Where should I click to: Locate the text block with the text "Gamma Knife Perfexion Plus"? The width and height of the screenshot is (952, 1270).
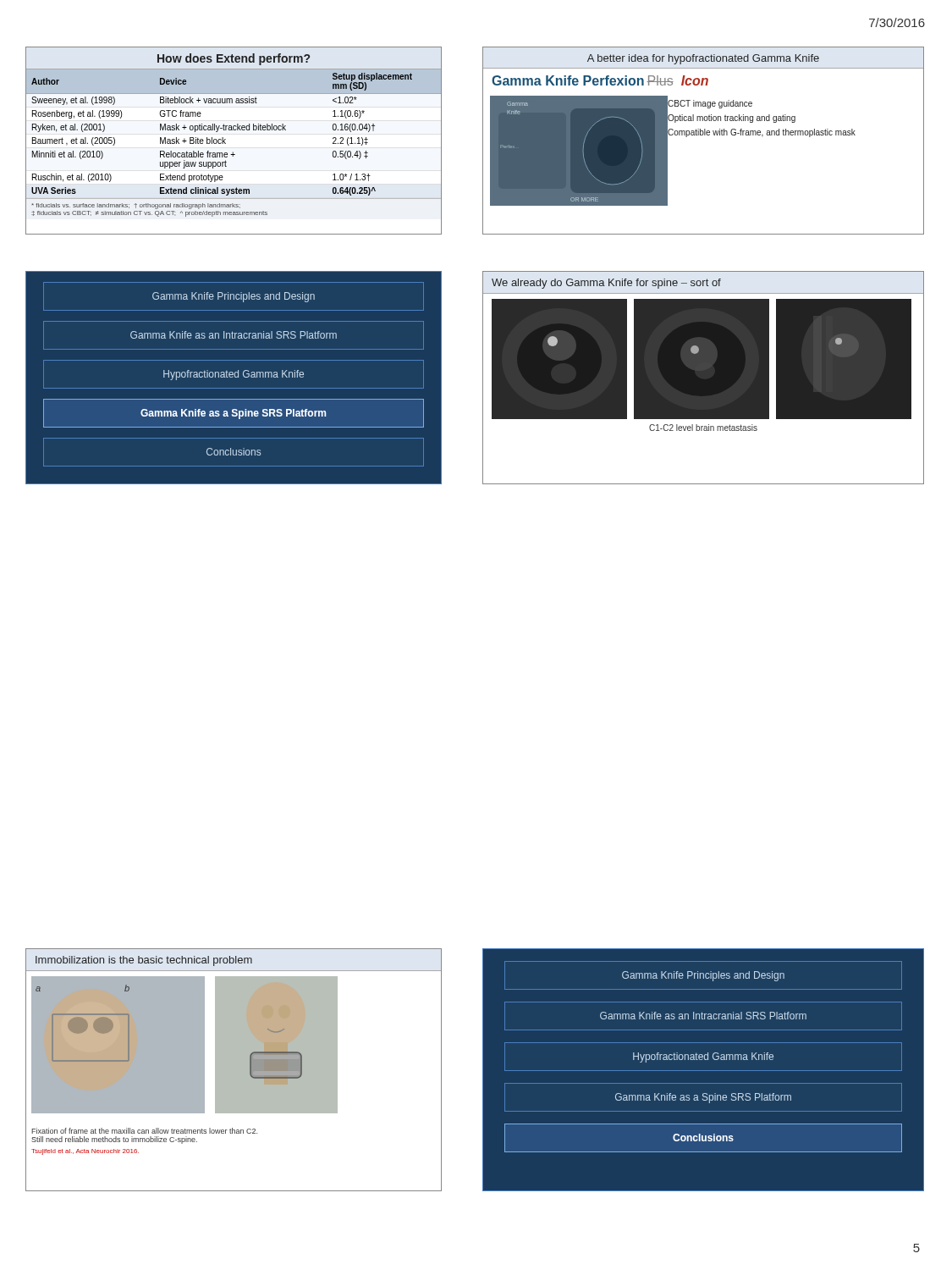click(x=600, y=81)
